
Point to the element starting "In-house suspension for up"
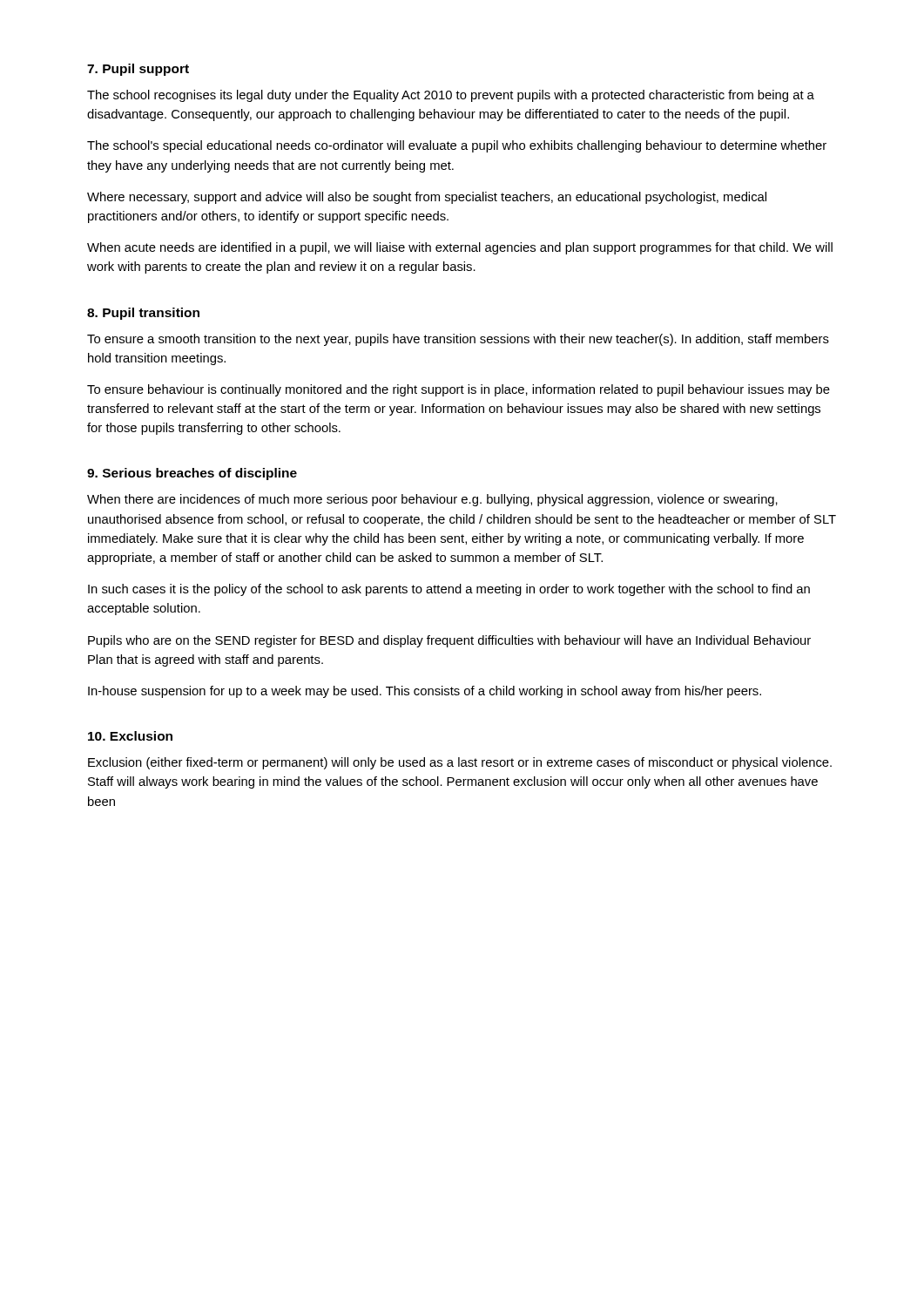point(425,691)
